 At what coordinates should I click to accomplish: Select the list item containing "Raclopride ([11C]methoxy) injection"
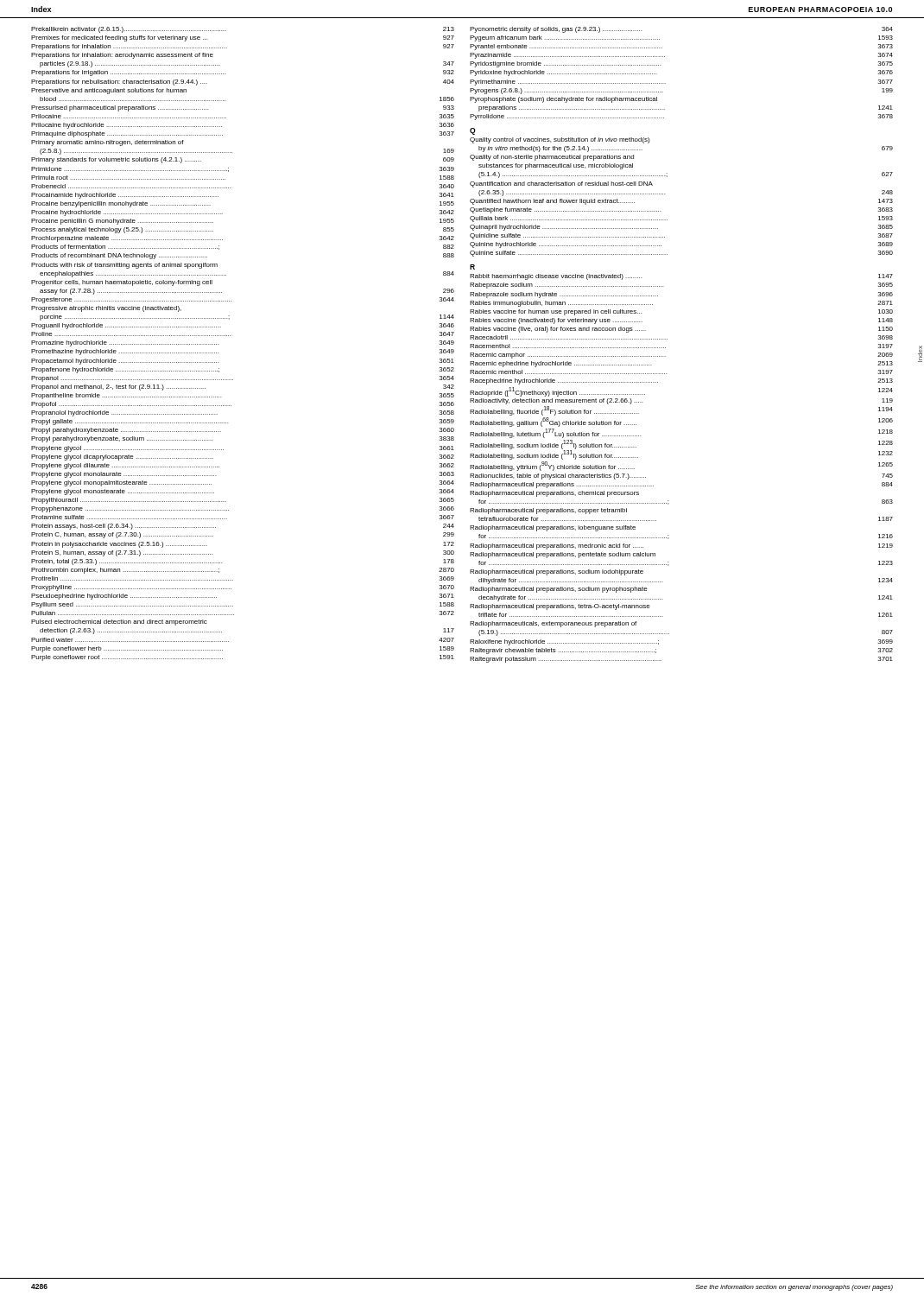[x=557, y=392]
